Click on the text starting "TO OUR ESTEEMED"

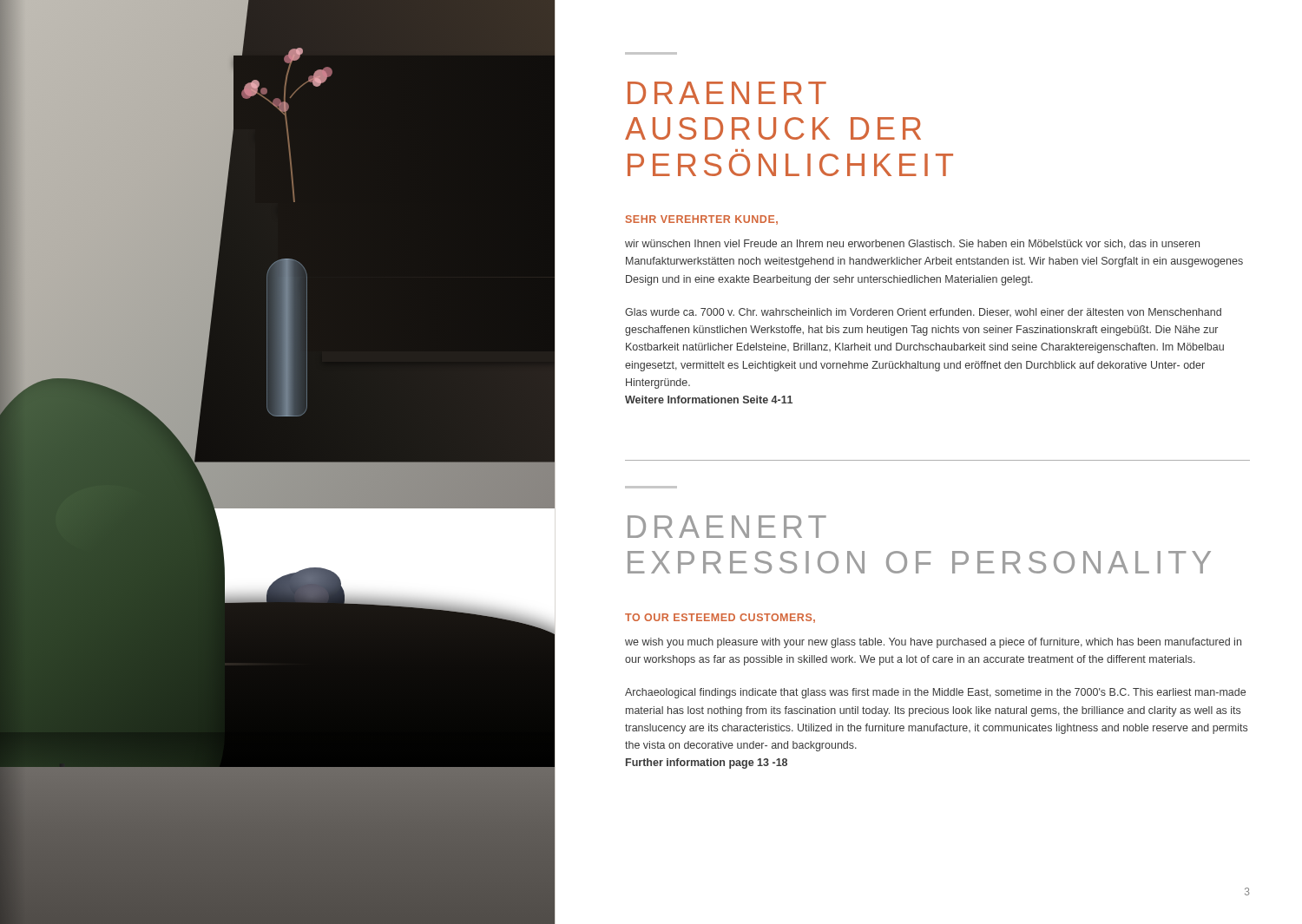[721, 618]
